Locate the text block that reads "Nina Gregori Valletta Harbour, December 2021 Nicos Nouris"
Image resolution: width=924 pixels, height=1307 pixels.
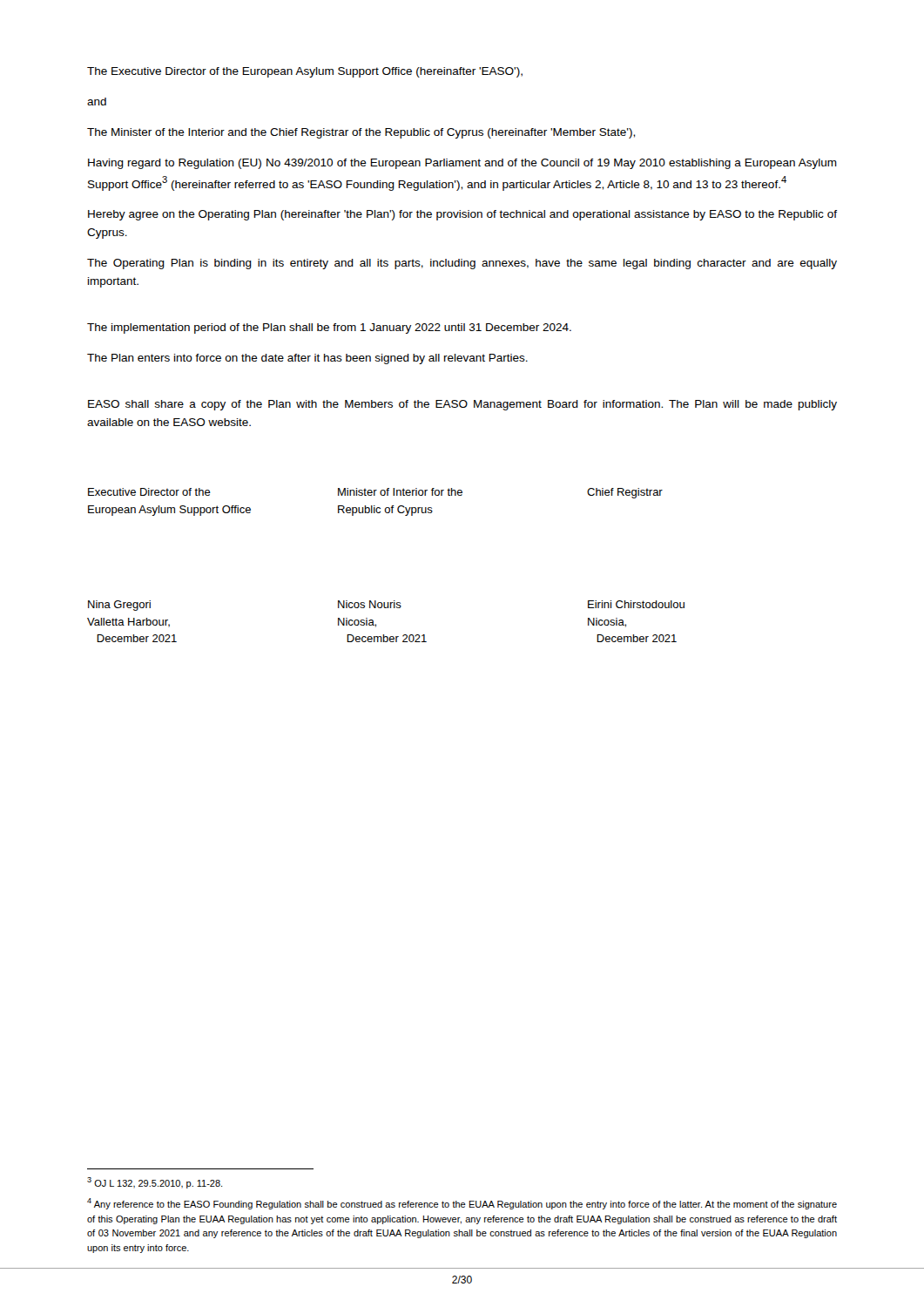(386, 606)
